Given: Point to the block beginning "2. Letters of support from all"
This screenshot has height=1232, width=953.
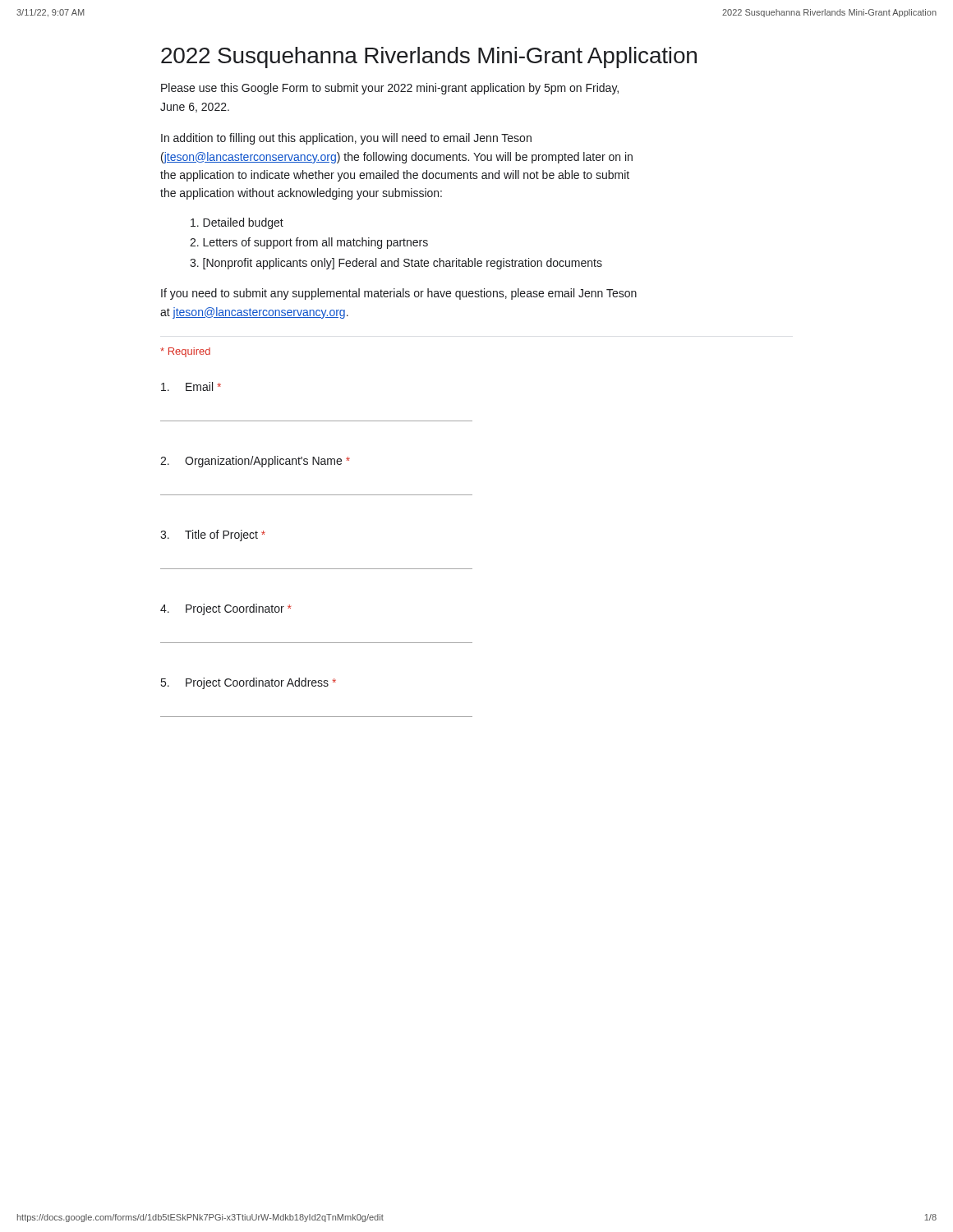Looking at the screenshot, I should click(x=309, y=243).
